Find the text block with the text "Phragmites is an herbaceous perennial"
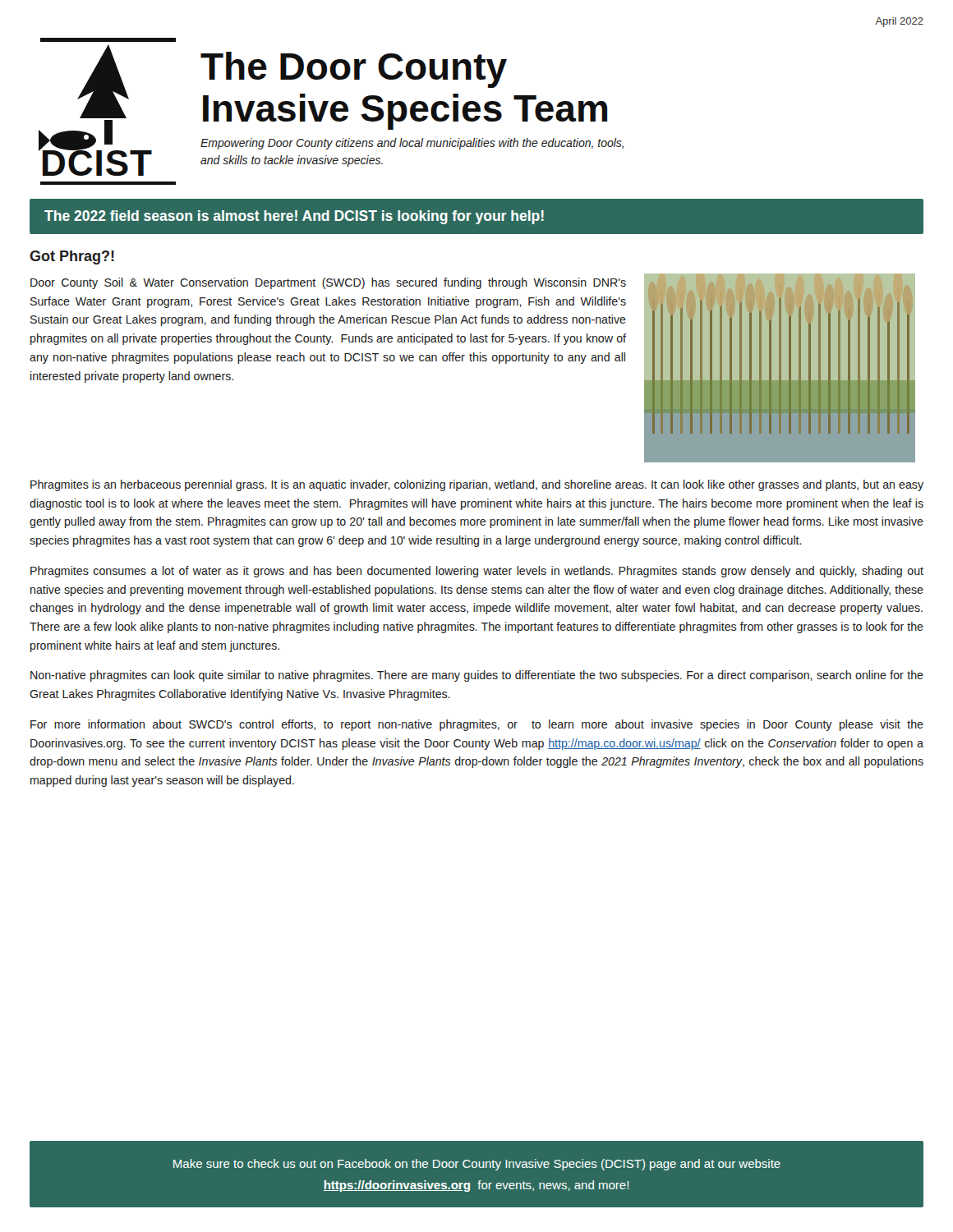This screenshot has height=1232, width=953. tap(476, 513)
